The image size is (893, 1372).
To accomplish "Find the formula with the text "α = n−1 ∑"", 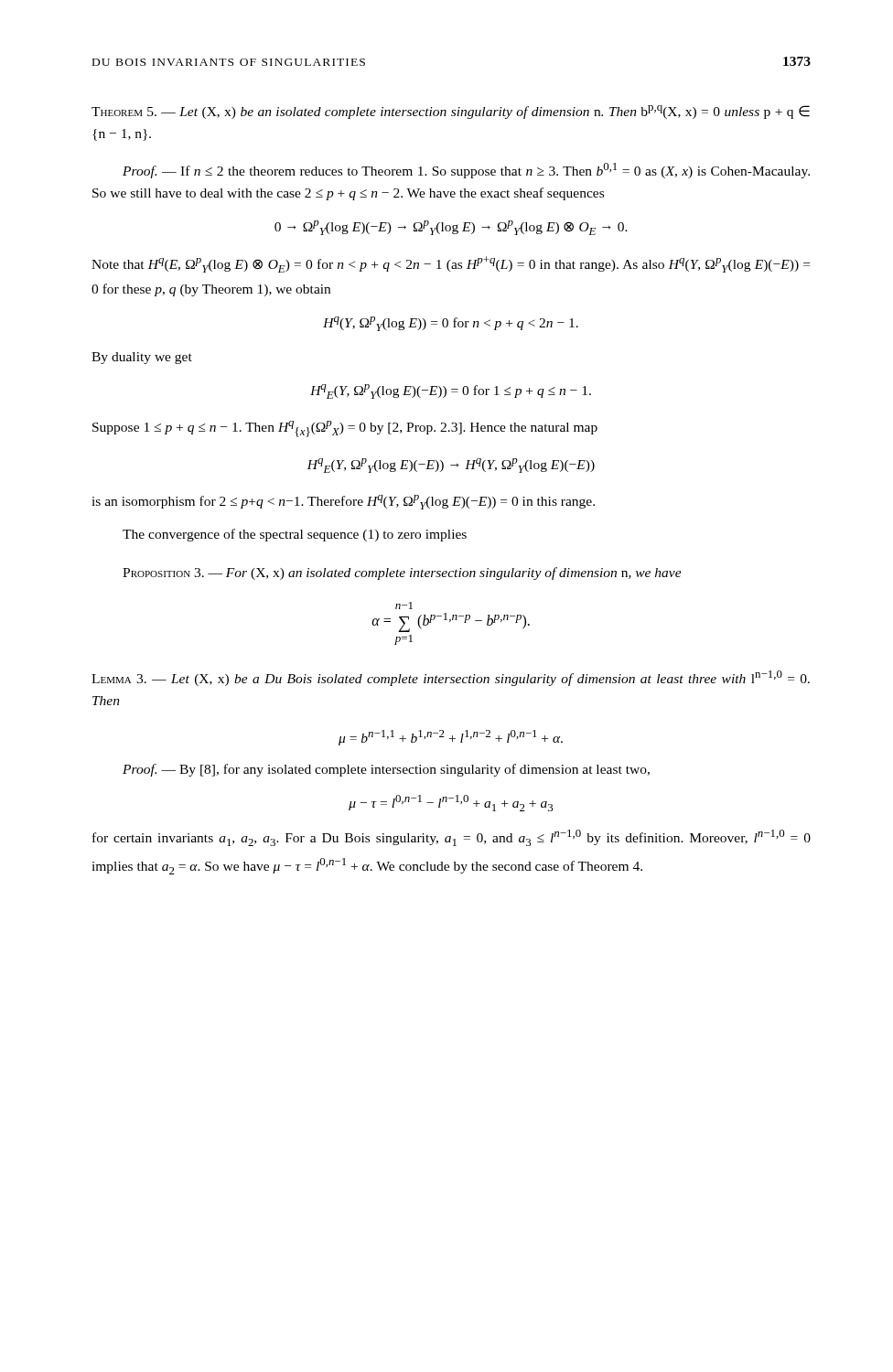I will [451, 622].
